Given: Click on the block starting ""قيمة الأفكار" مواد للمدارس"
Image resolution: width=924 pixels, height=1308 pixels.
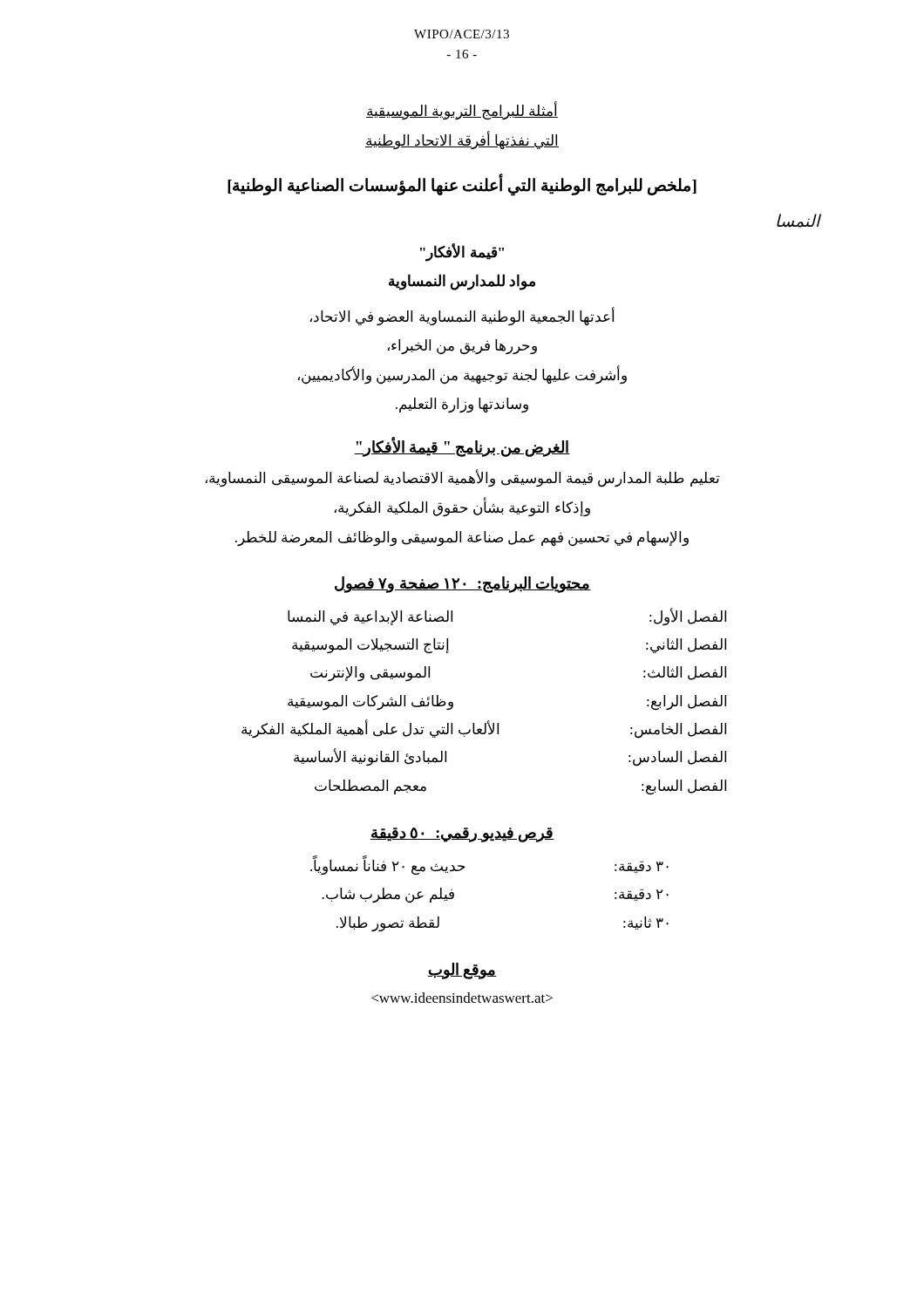Looking at the screenshot, I should [462, 267].
